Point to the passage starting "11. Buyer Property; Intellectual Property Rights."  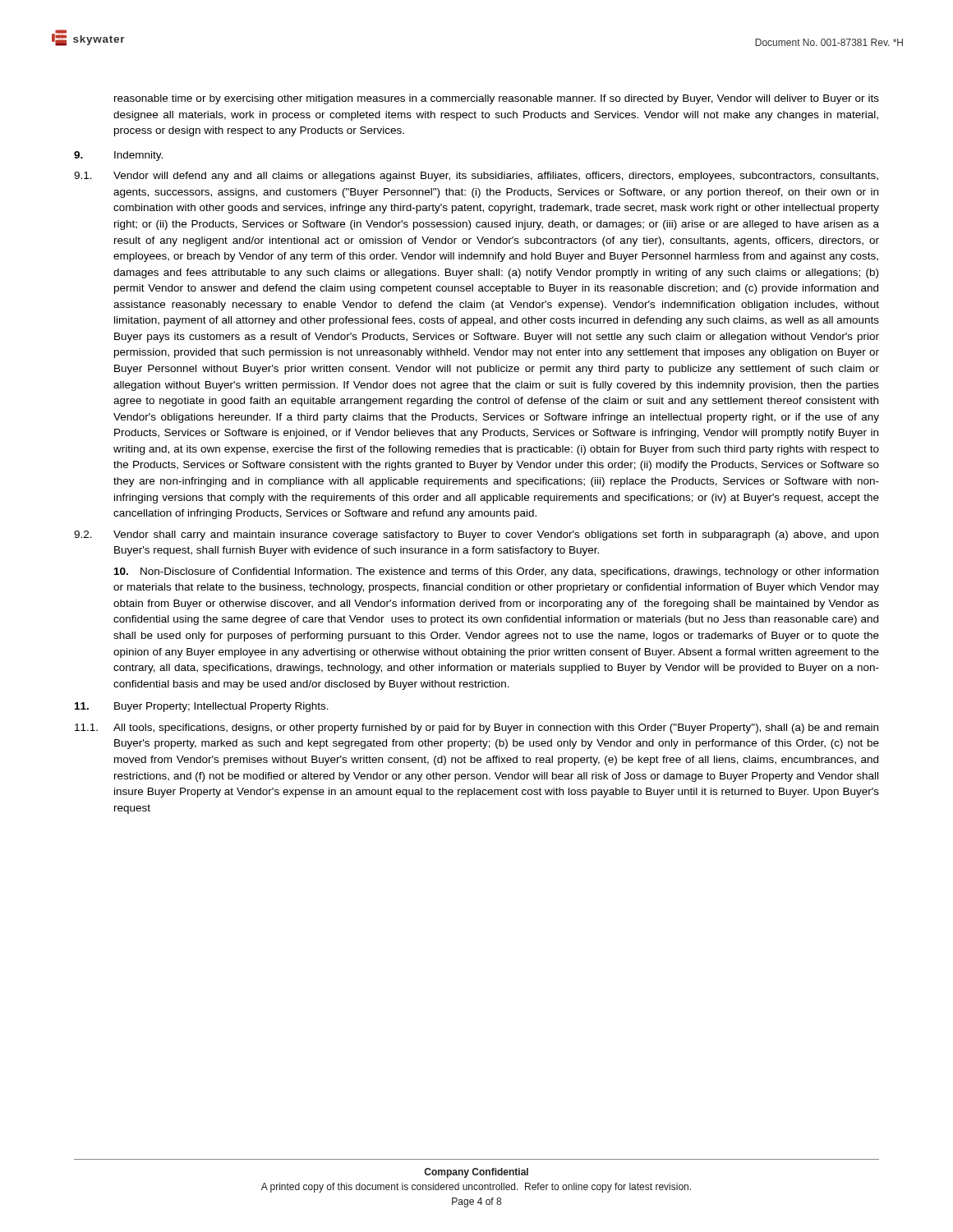coord(202,707)
